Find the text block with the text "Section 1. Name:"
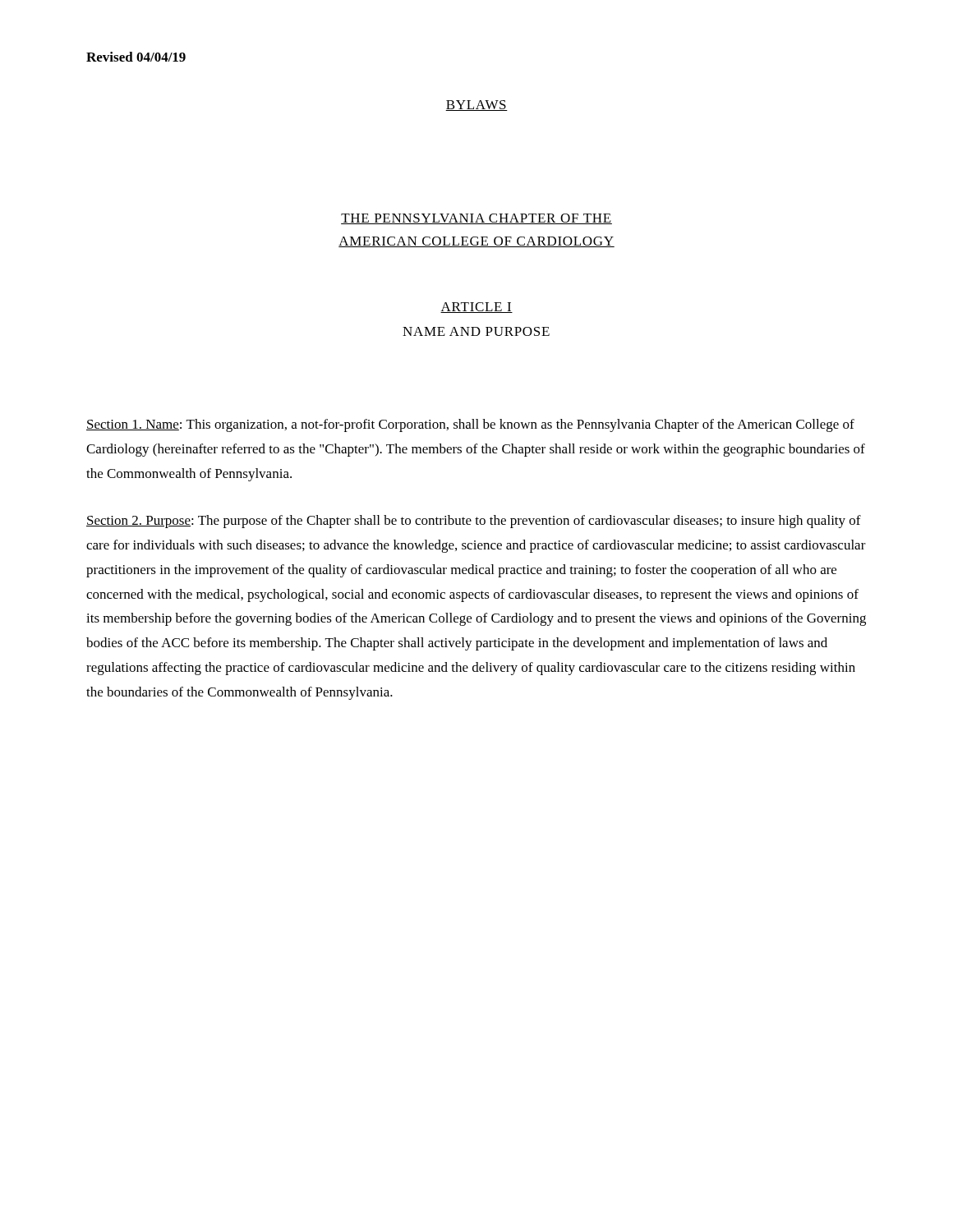Screen dimensions: 1232x953 pyautogui.click(x=476, y=449)
